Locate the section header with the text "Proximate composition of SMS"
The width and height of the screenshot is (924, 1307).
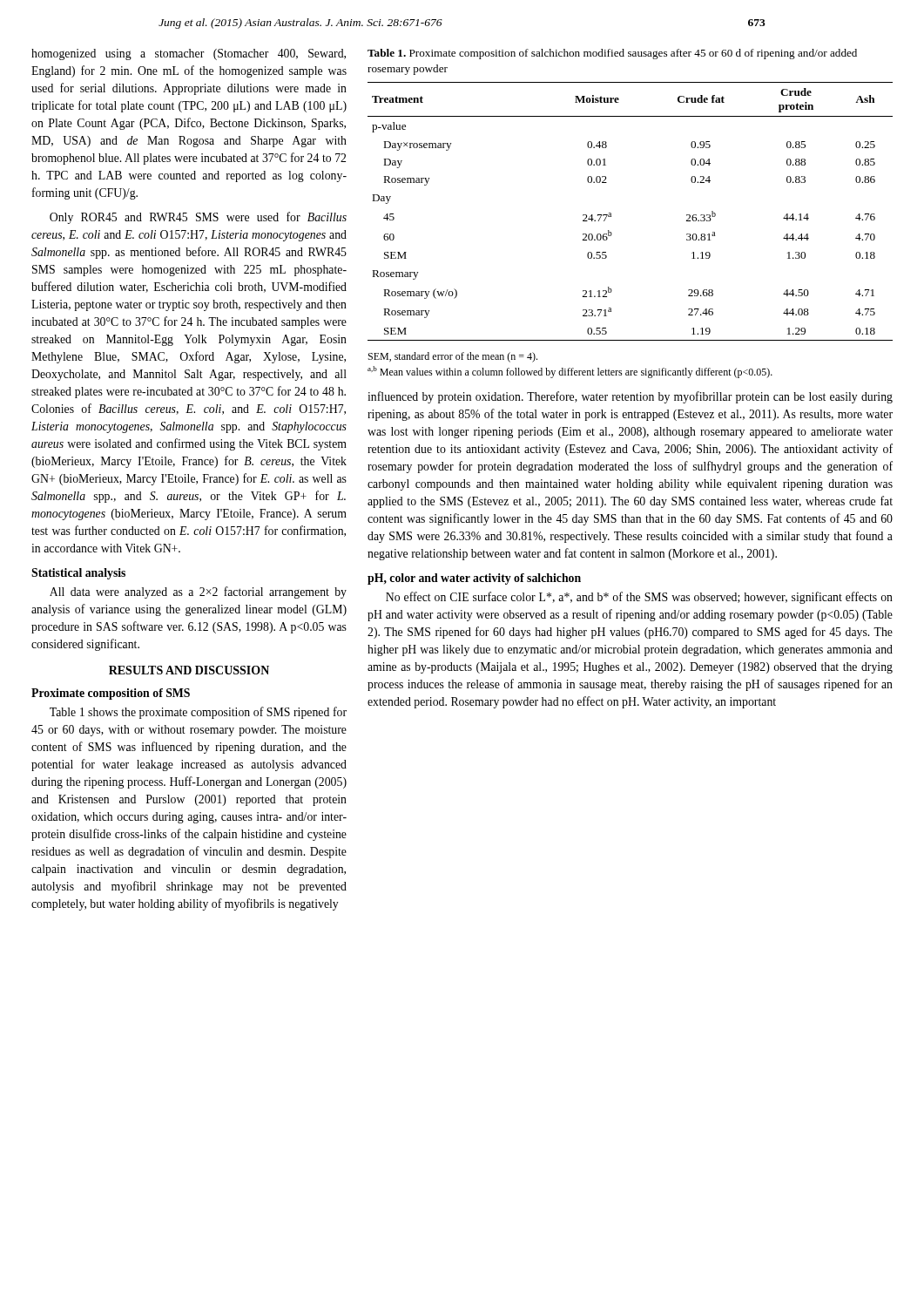111,693
